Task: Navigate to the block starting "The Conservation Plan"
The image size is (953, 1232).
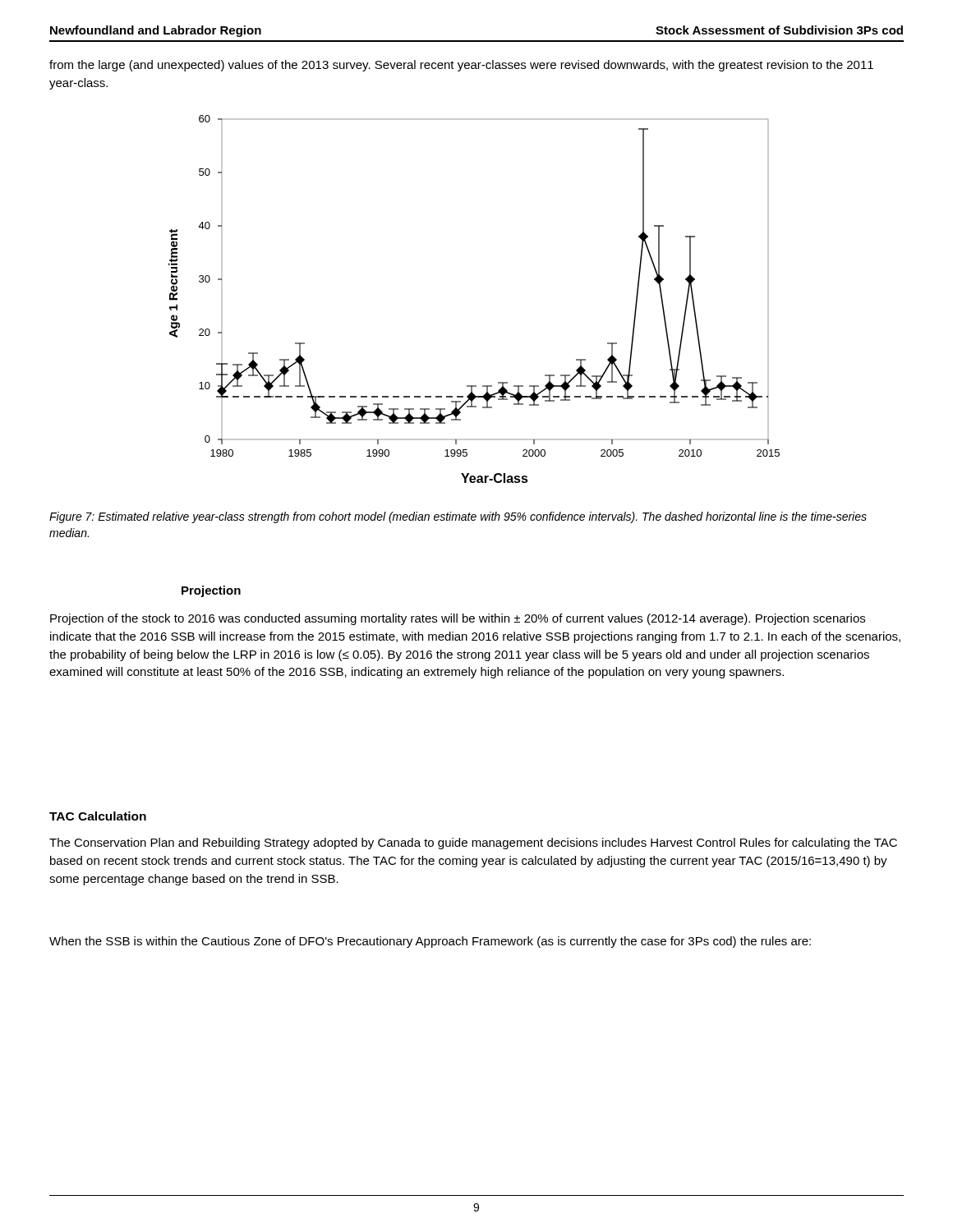Action: tap(473, 860)
